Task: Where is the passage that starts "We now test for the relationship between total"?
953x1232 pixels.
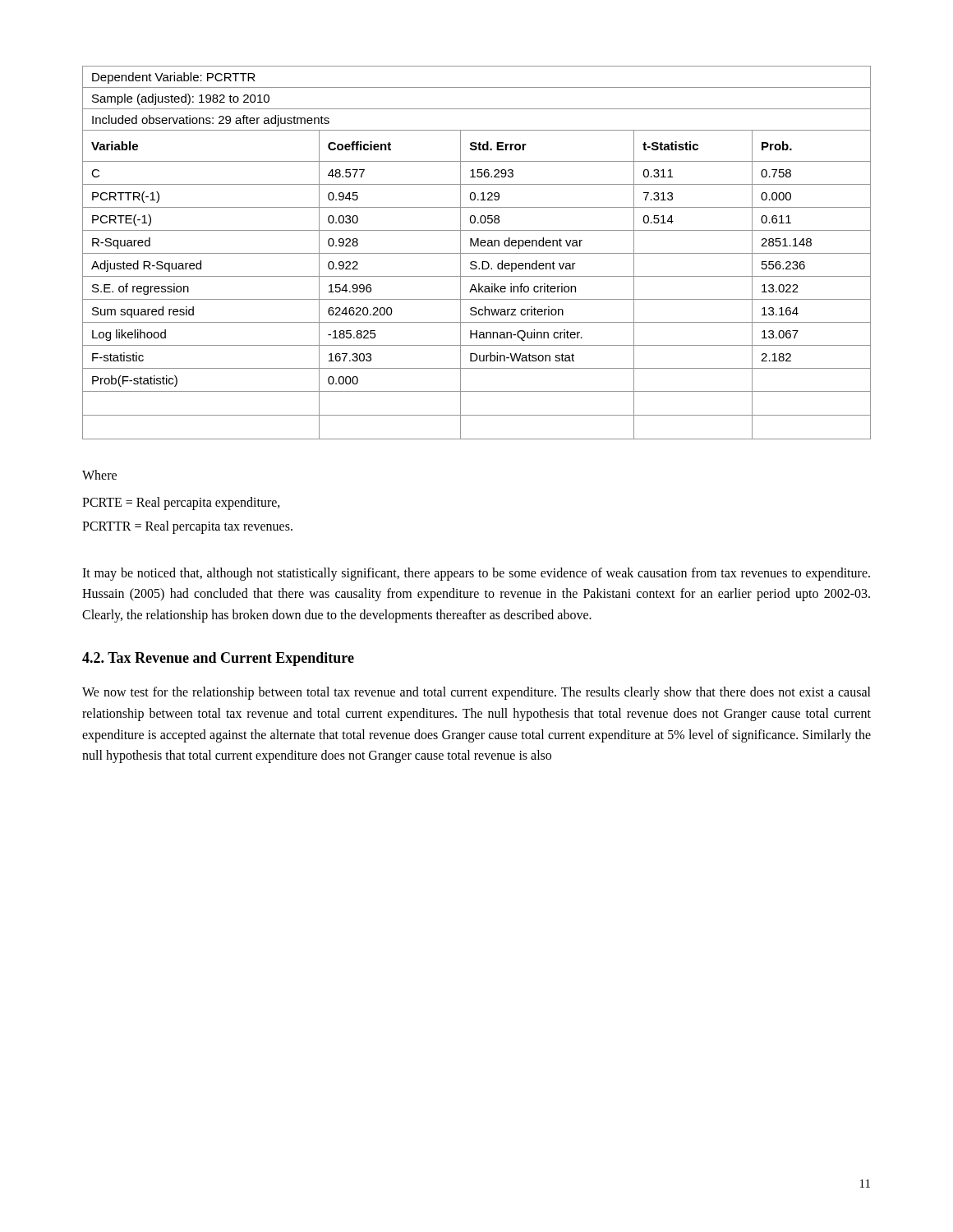Action: 476,724
